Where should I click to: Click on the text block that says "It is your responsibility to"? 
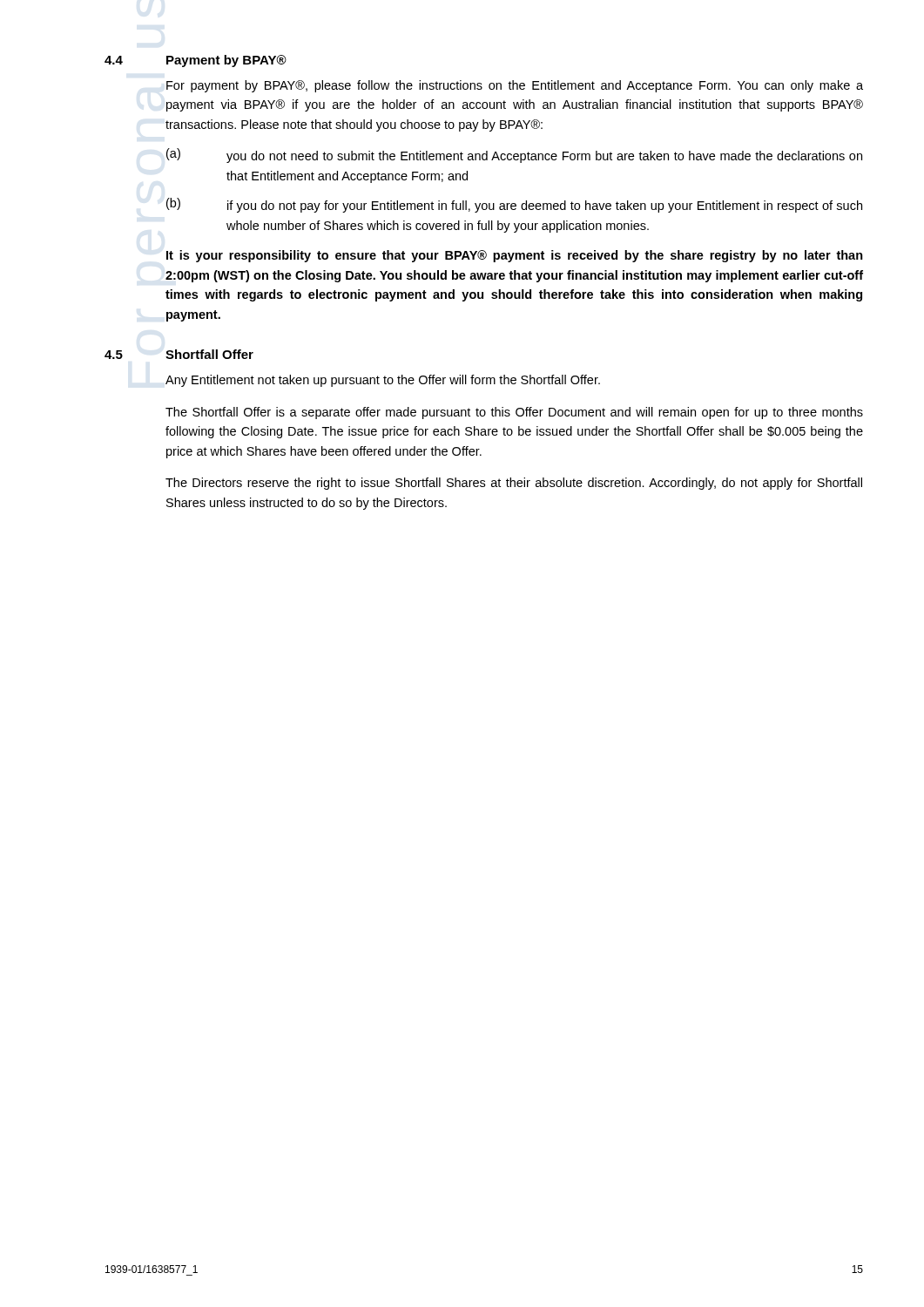pos(514,285)
